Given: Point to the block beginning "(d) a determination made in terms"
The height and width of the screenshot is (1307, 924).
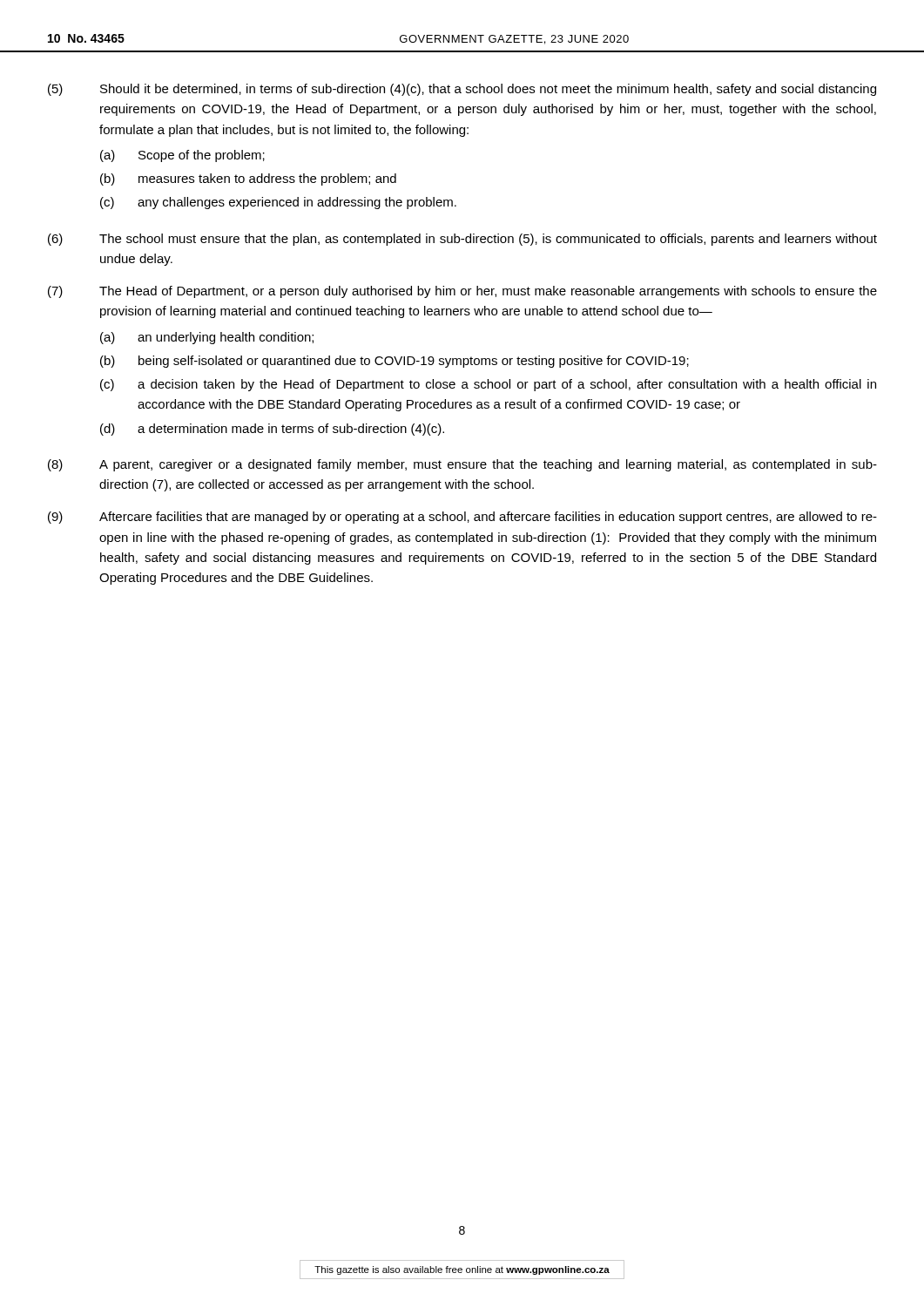Looking at the screenshot, I should pos(272,430).
